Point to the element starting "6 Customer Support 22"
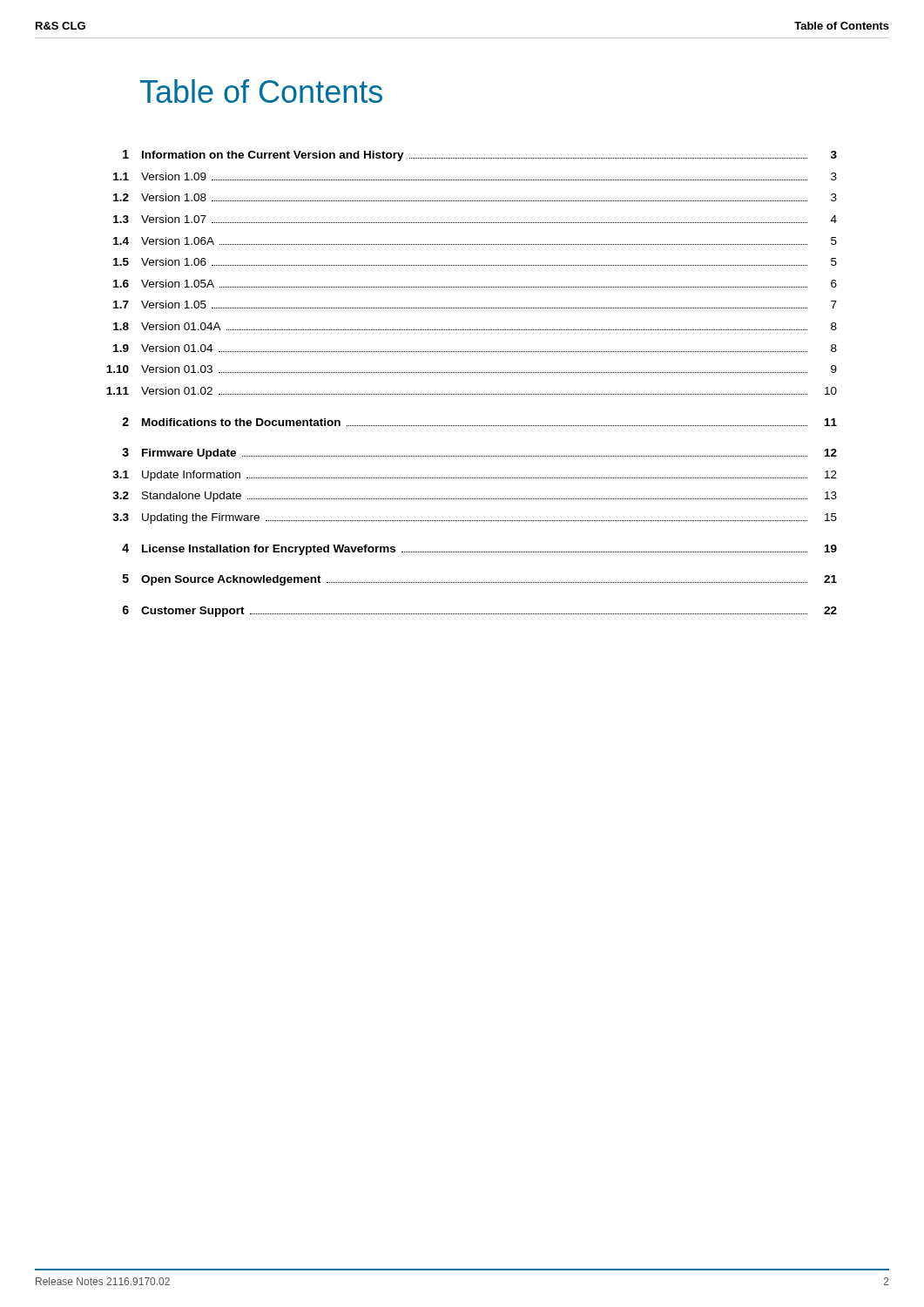This screenshot has width=924, height=1307. tap(462, 610)
